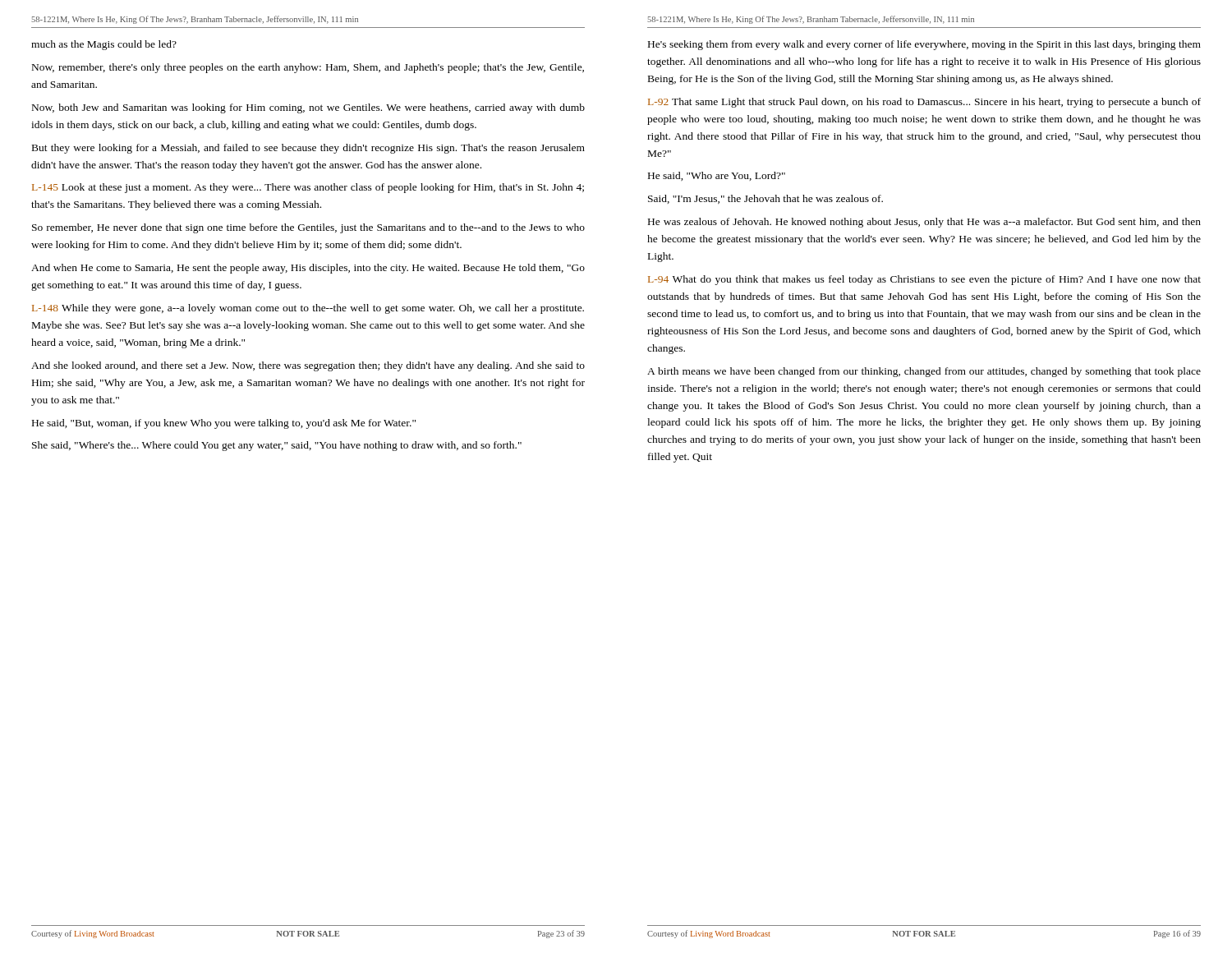Point to the block beginning "So remember, He never done that"
Screen dimensions: 953x1232
(308, 236)
